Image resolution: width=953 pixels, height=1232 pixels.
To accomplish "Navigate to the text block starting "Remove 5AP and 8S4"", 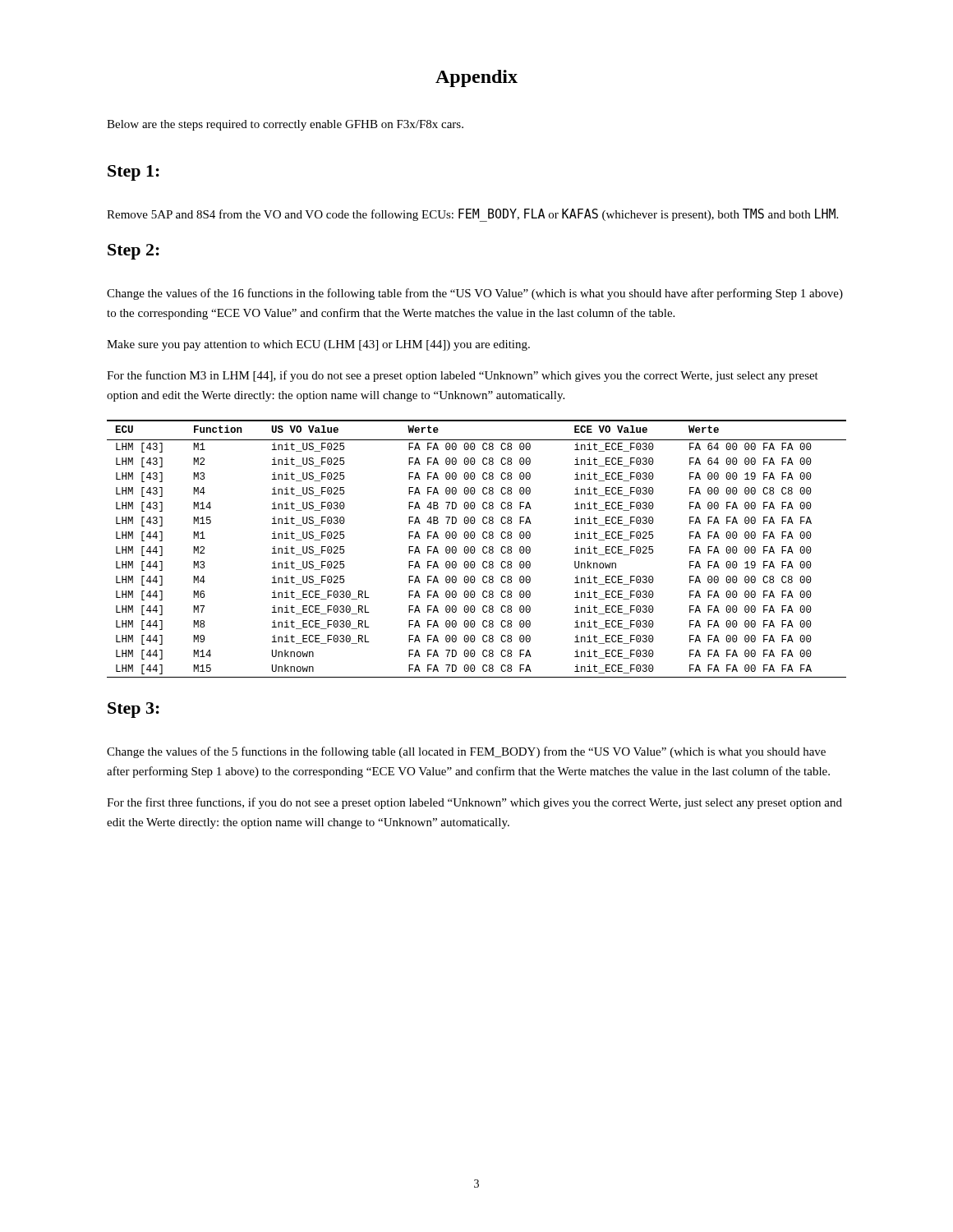I will (x=476, y=214).
